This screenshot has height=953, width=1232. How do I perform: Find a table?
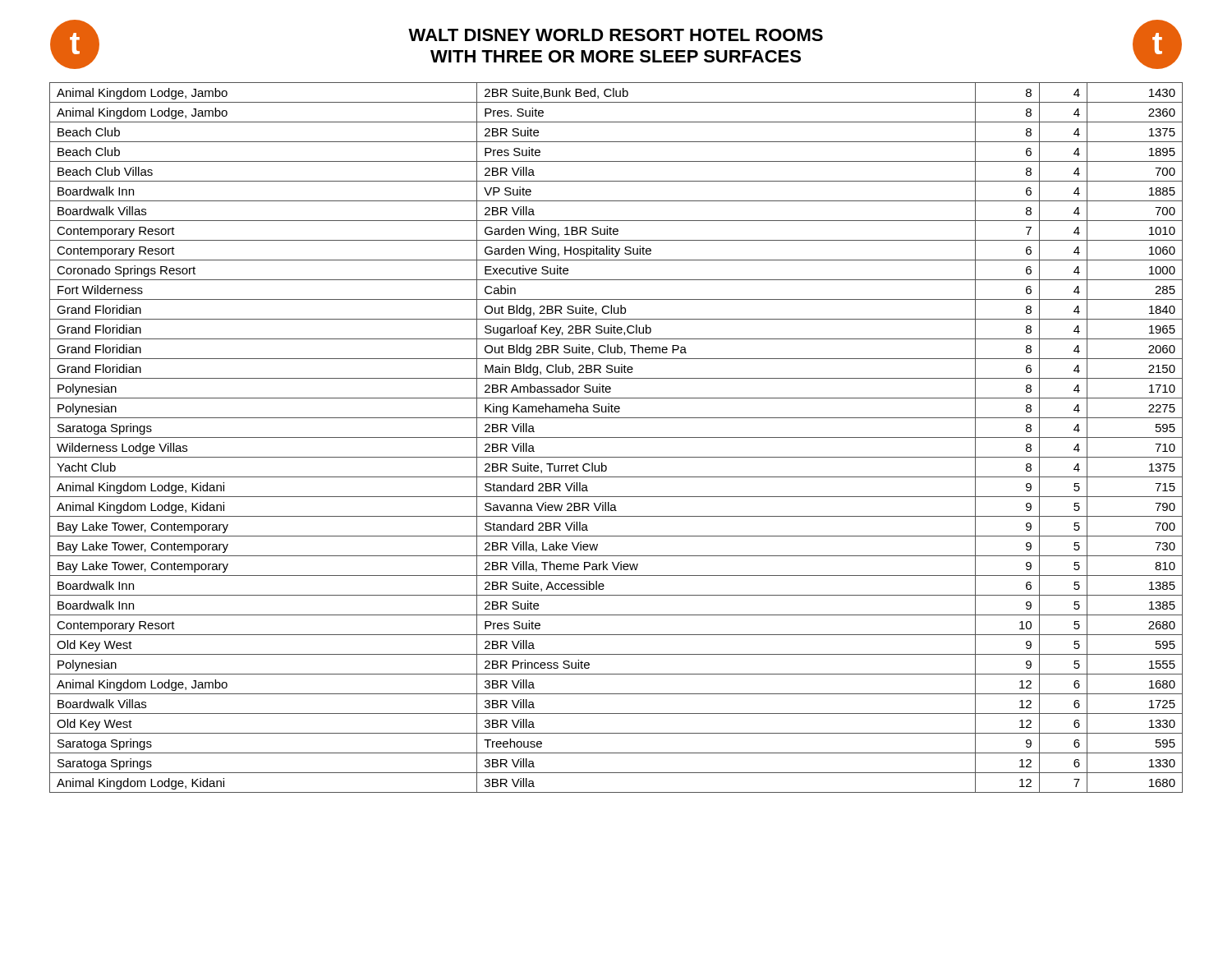pos(616,437)
